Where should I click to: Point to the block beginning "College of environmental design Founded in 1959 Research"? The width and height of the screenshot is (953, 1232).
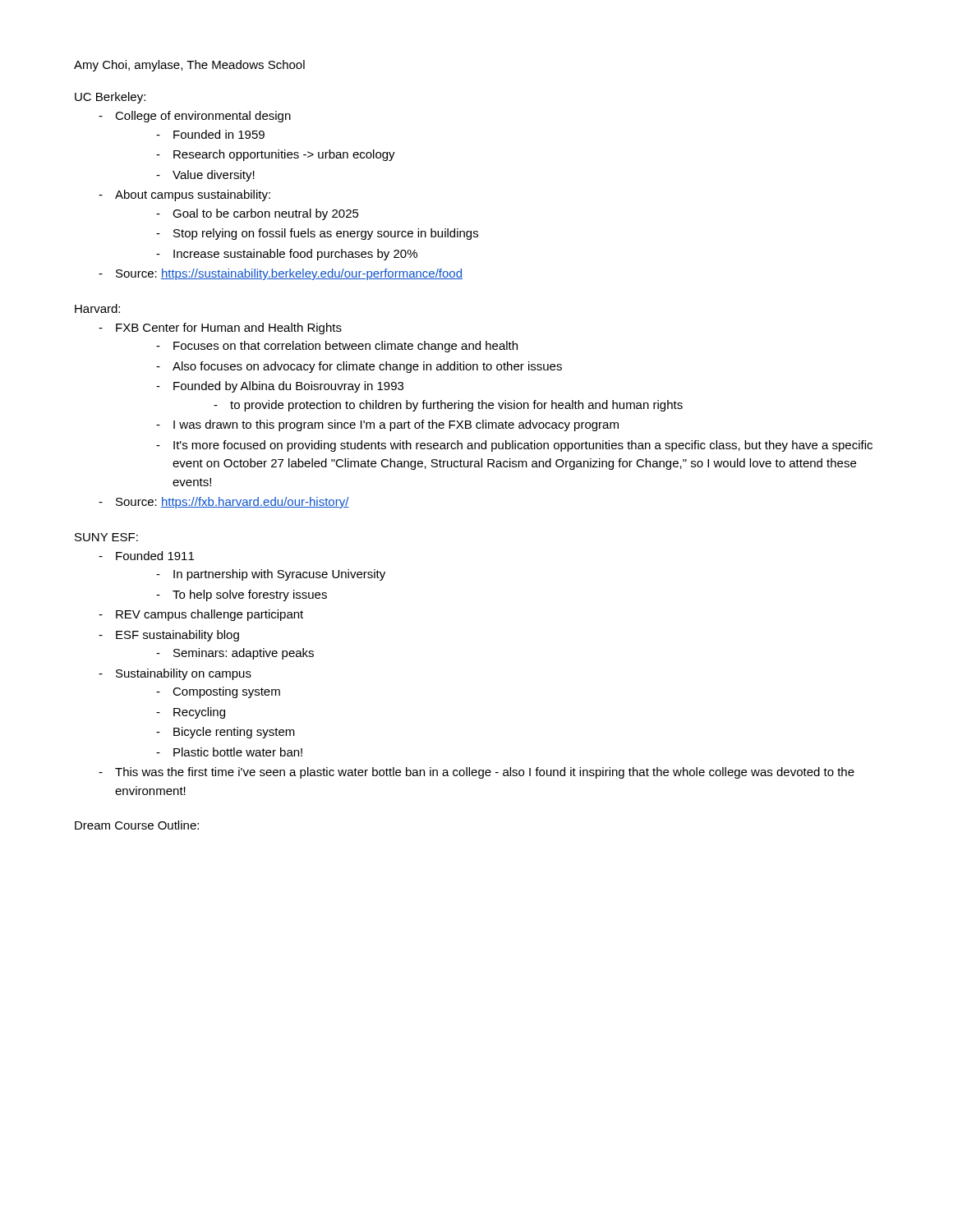[195, 117]
